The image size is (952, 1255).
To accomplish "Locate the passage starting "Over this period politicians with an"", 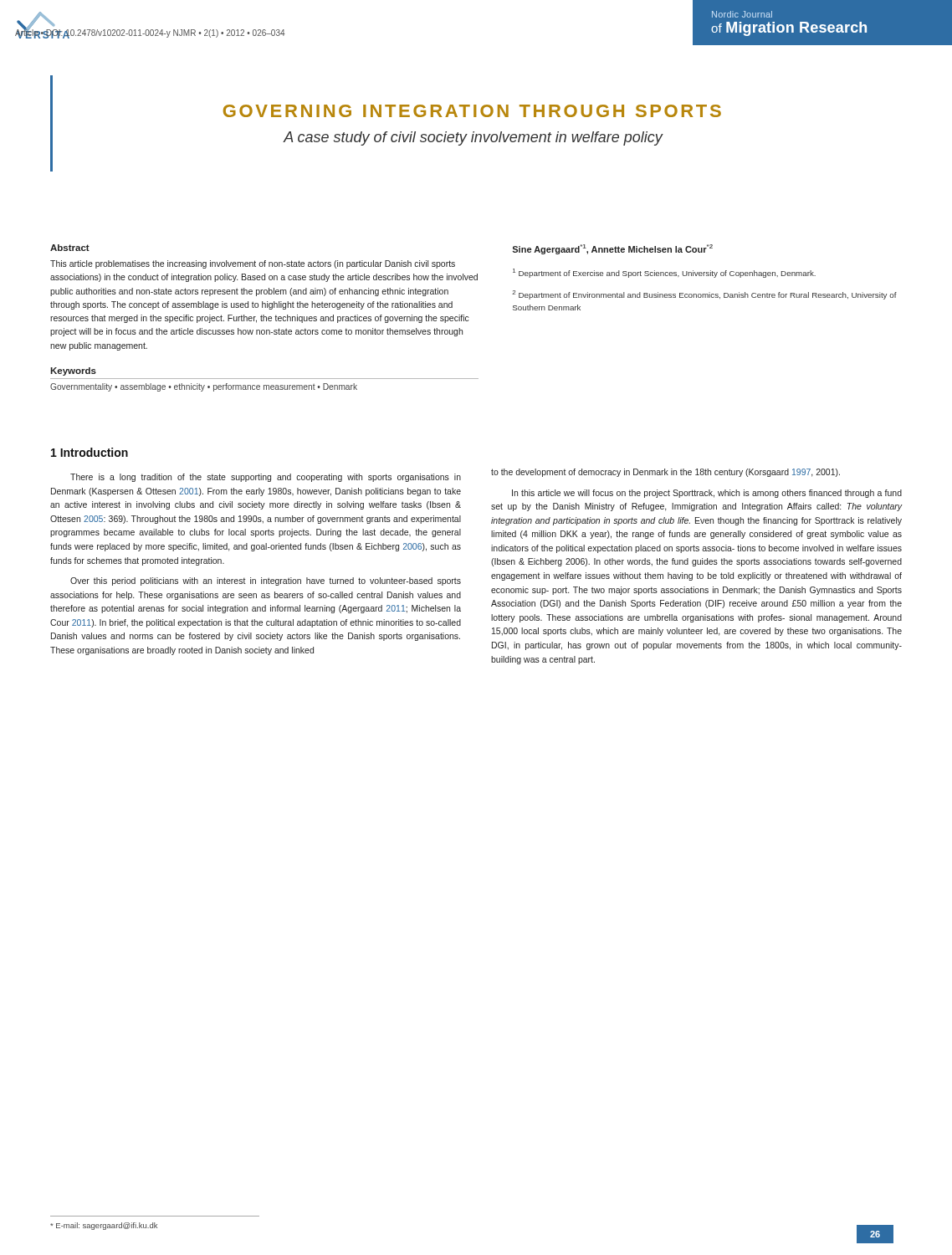I will 256,615.
